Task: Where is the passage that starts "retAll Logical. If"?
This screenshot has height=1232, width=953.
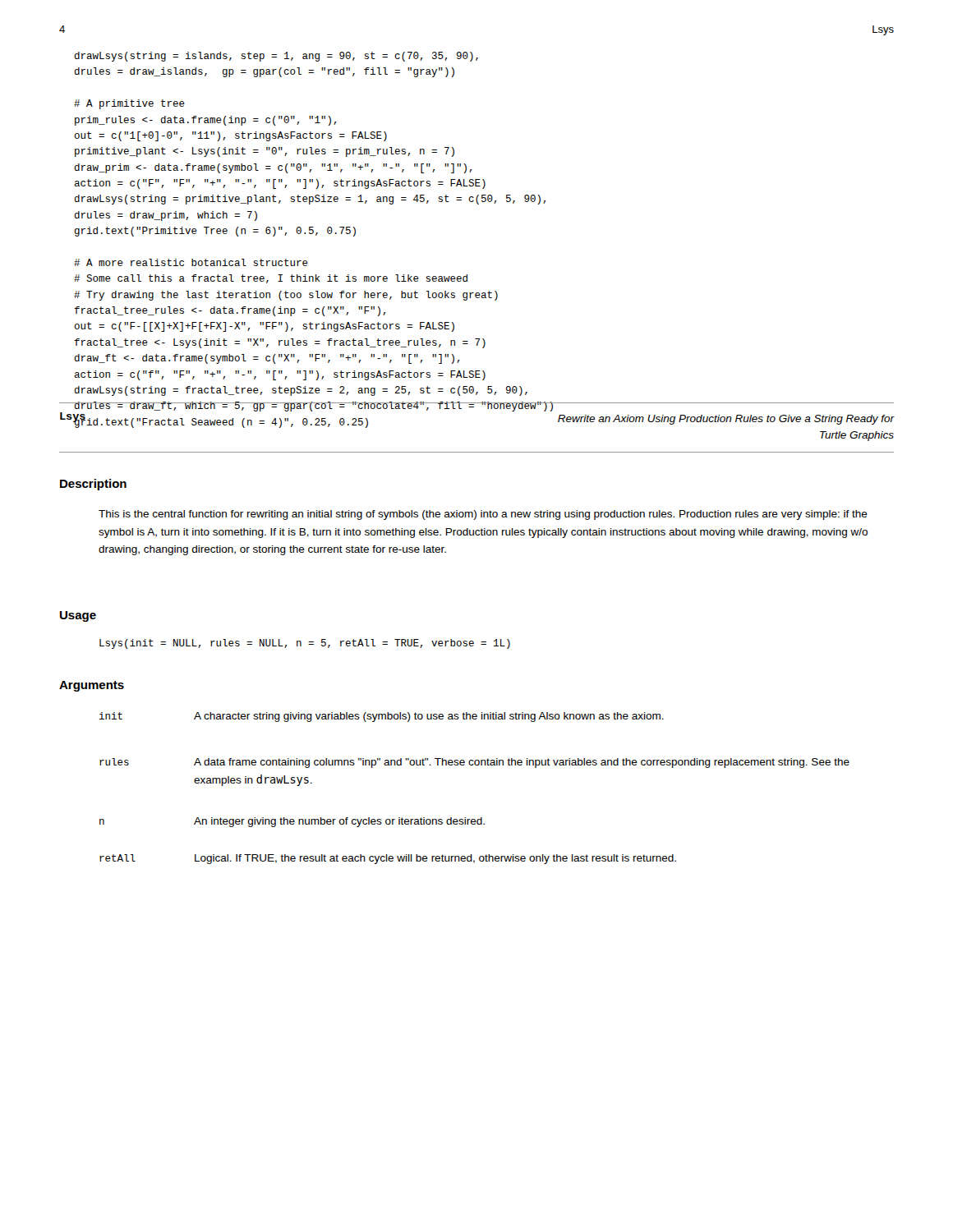Action: click(388, 859)
